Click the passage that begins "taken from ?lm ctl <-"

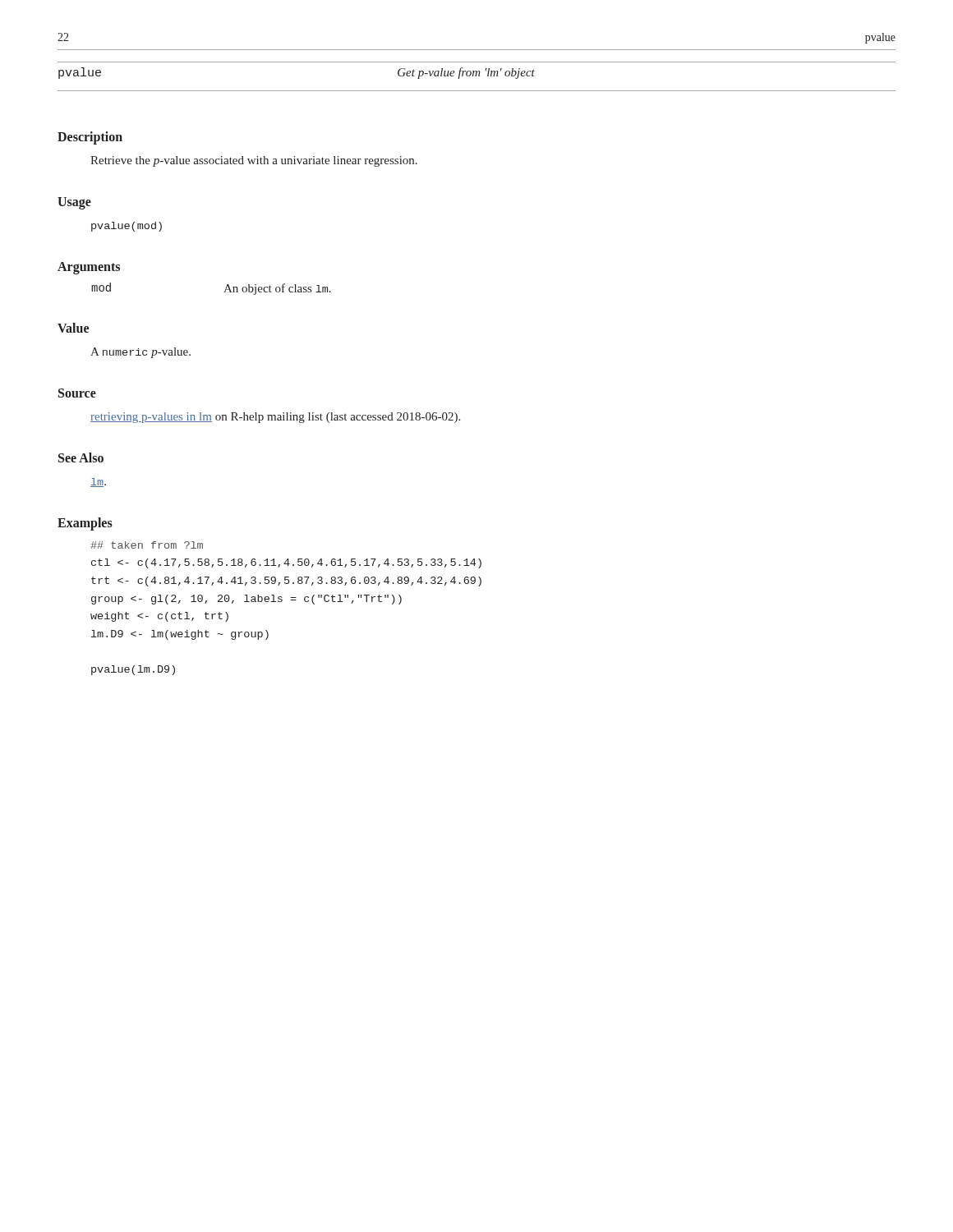287,608
